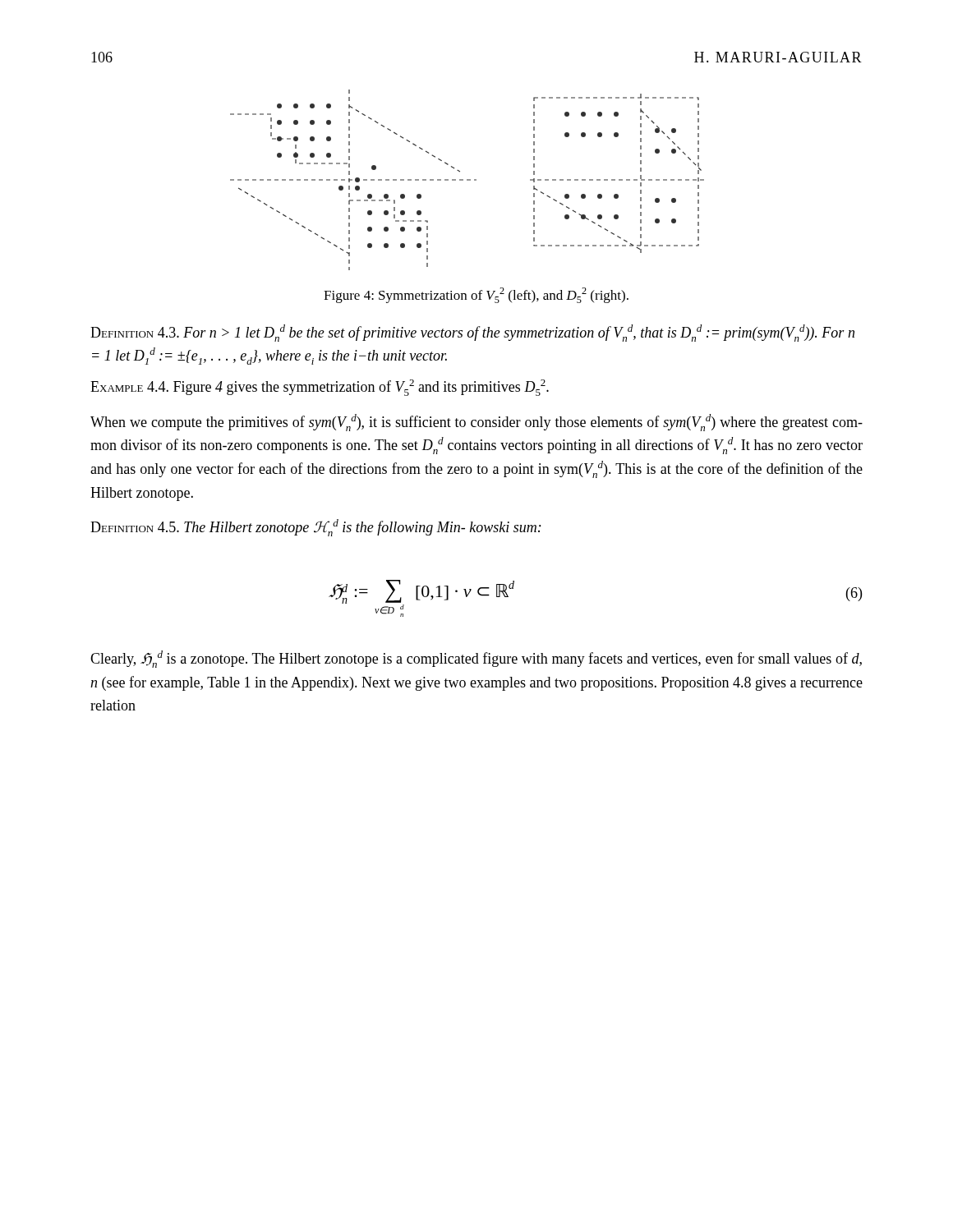Find a illustration
Screen dimensions: 1232x953
476,182
